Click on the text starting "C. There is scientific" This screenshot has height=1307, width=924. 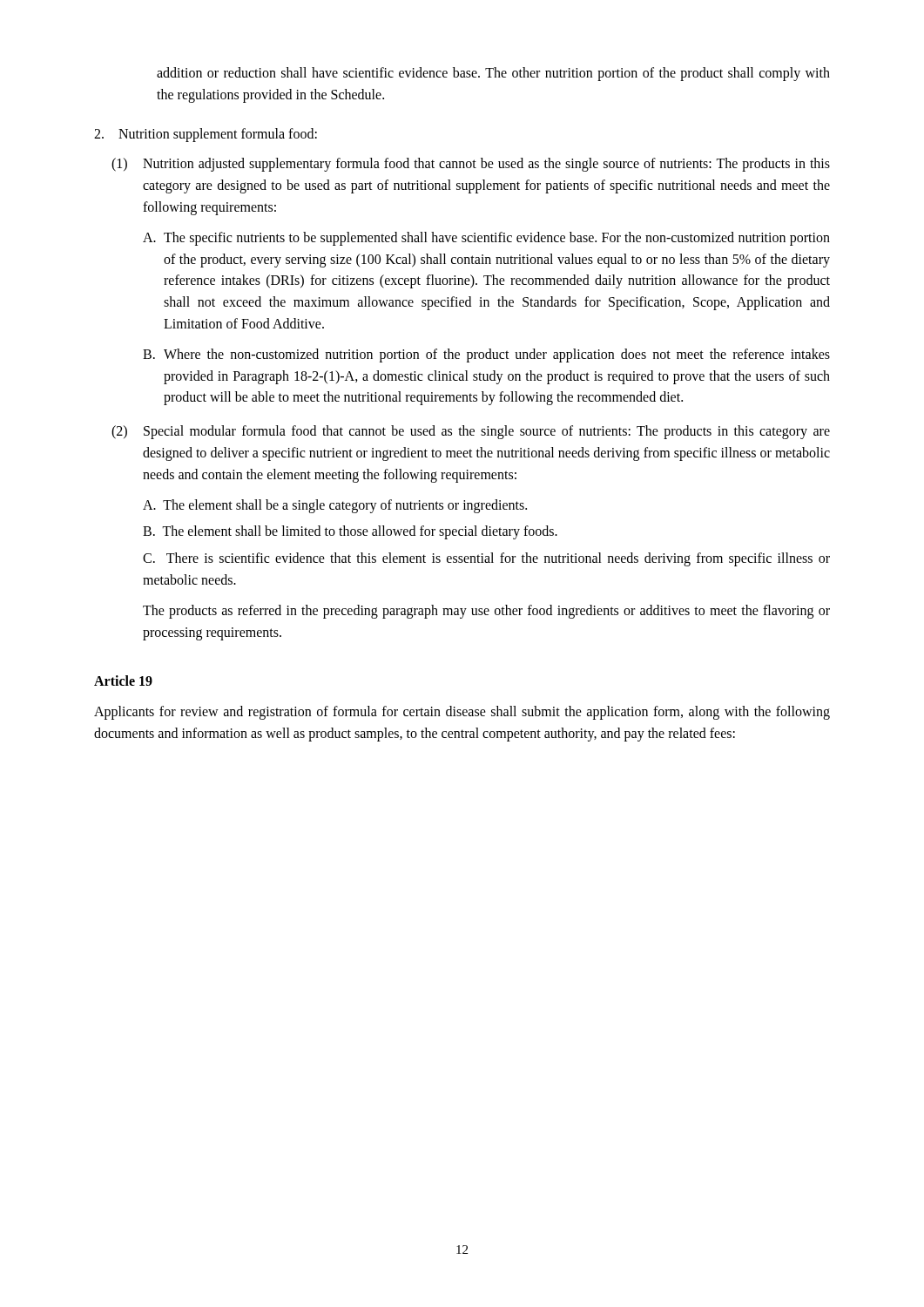(486, 569)
